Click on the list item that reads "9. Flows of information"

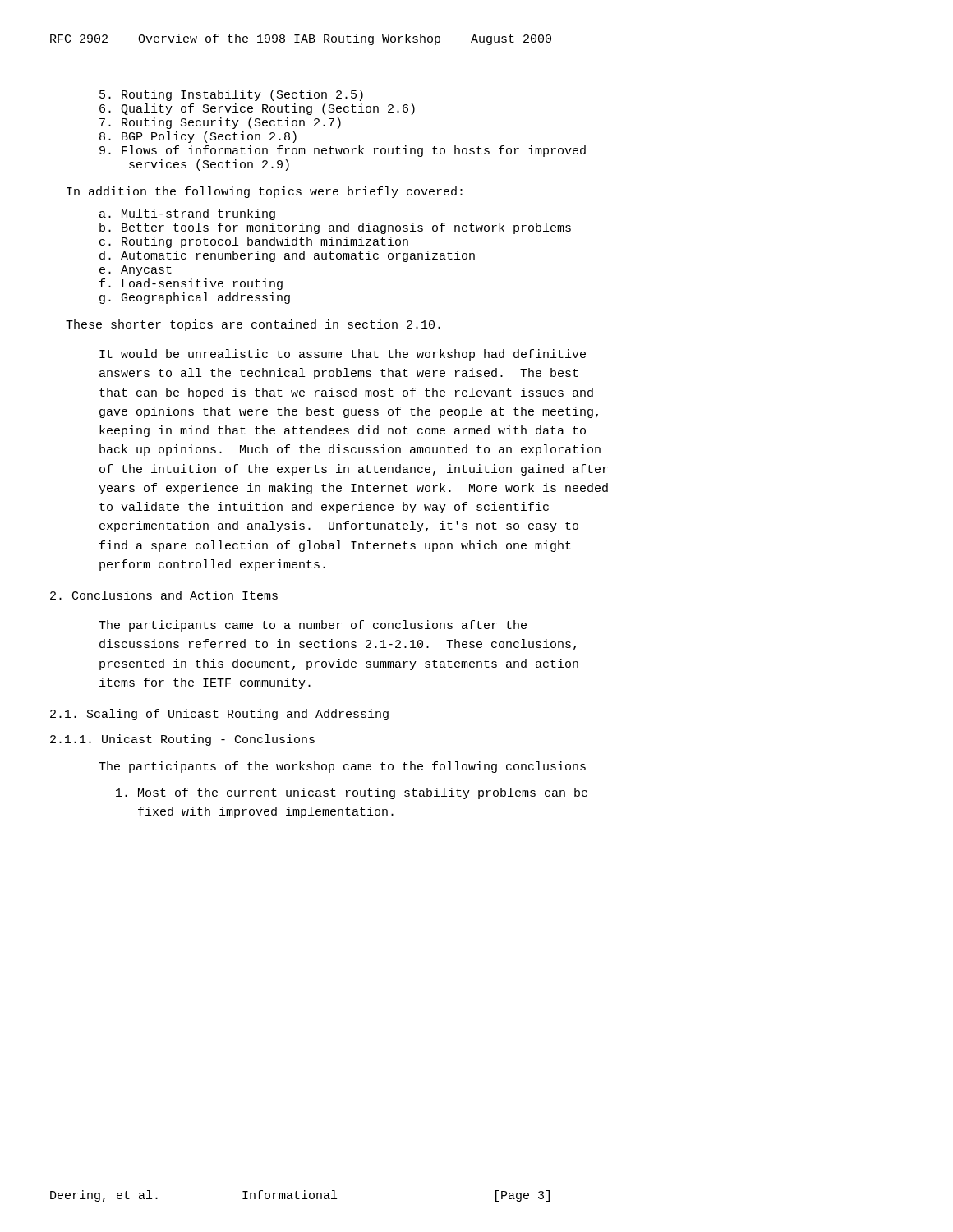click(343, 158)
